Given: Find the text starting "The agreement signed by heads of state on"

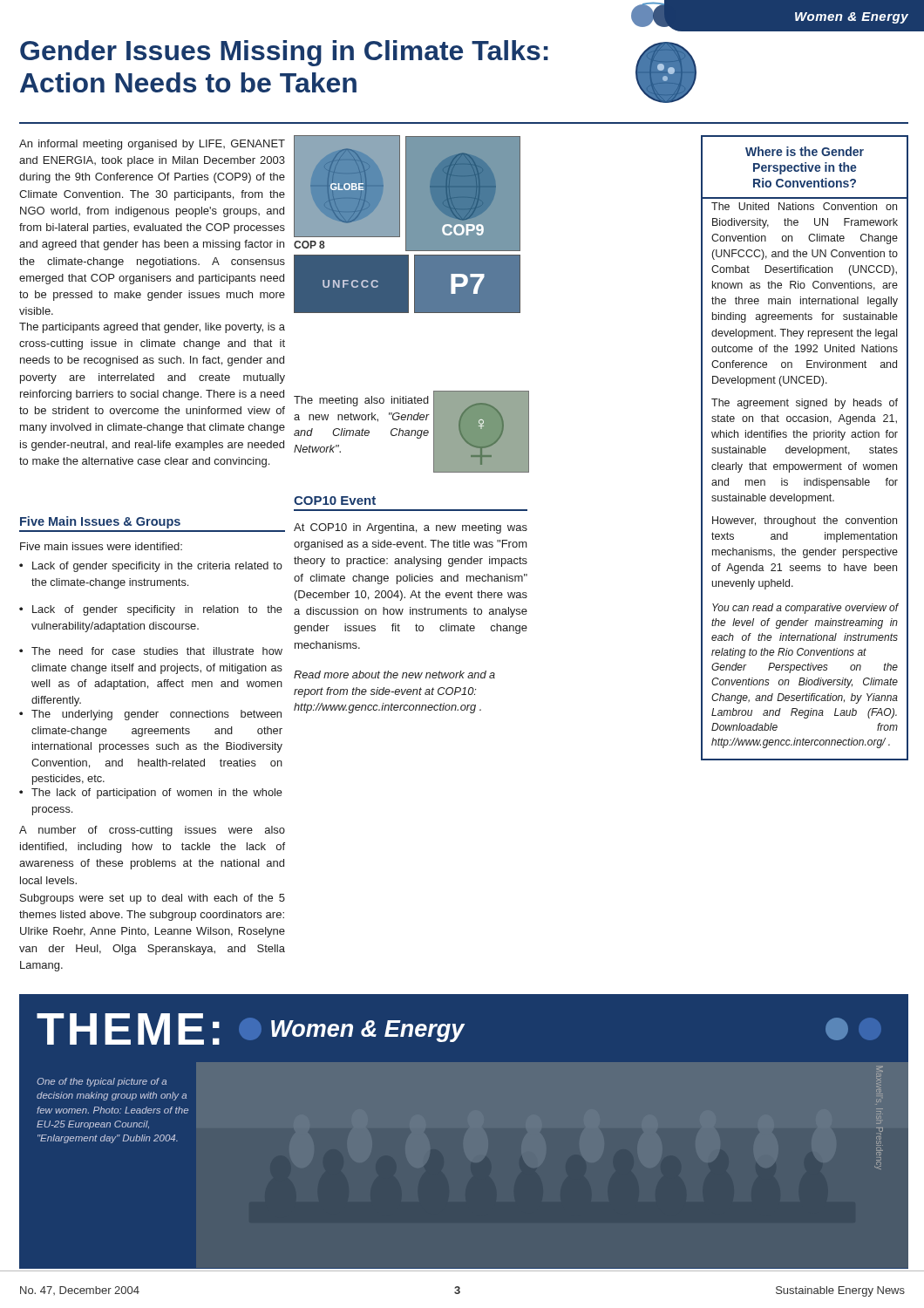Looking at the screenshot, I should pos(805,450).
